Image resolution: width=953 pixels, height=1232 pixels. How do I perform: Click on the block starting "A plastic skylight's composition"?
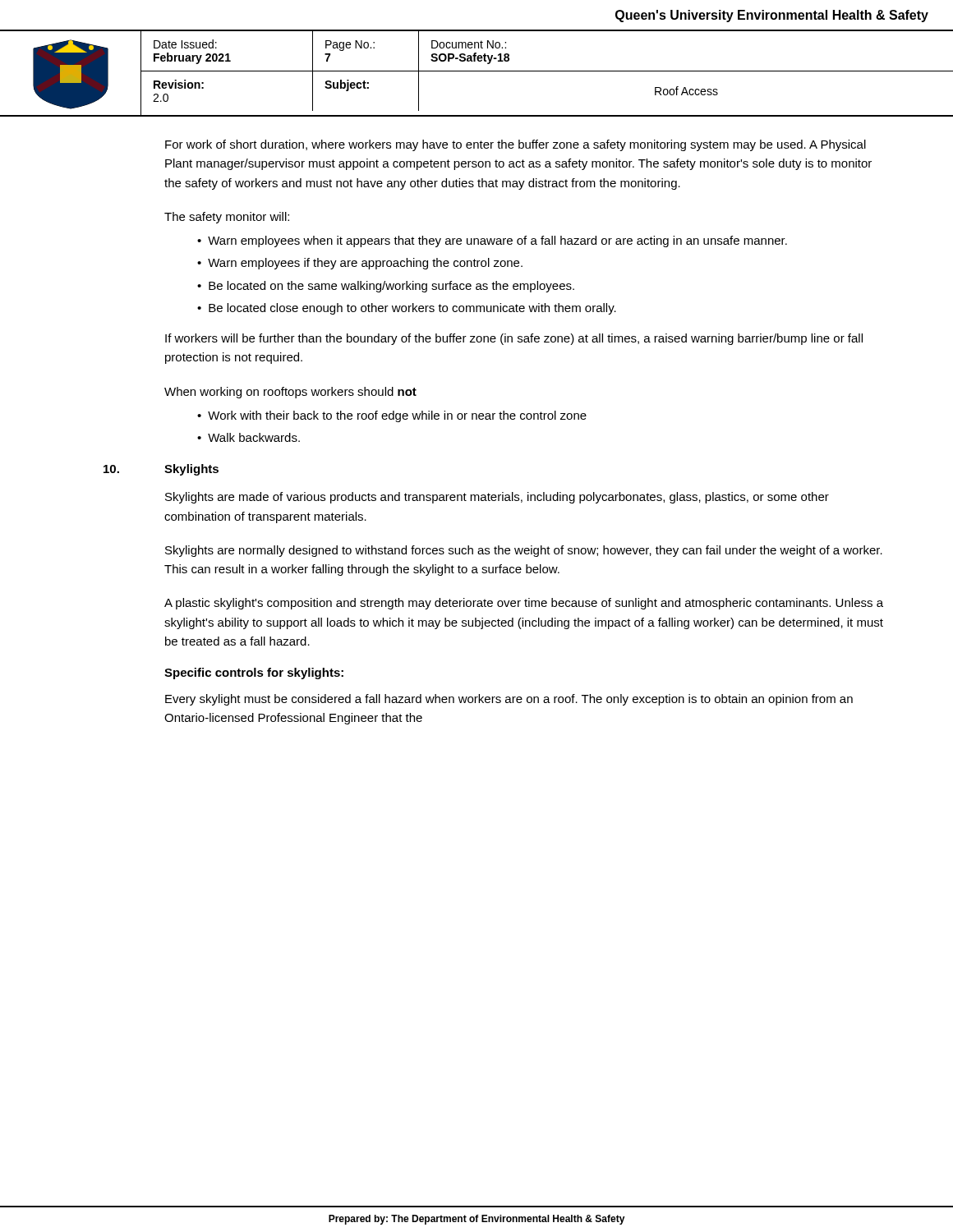coord(524,622)
